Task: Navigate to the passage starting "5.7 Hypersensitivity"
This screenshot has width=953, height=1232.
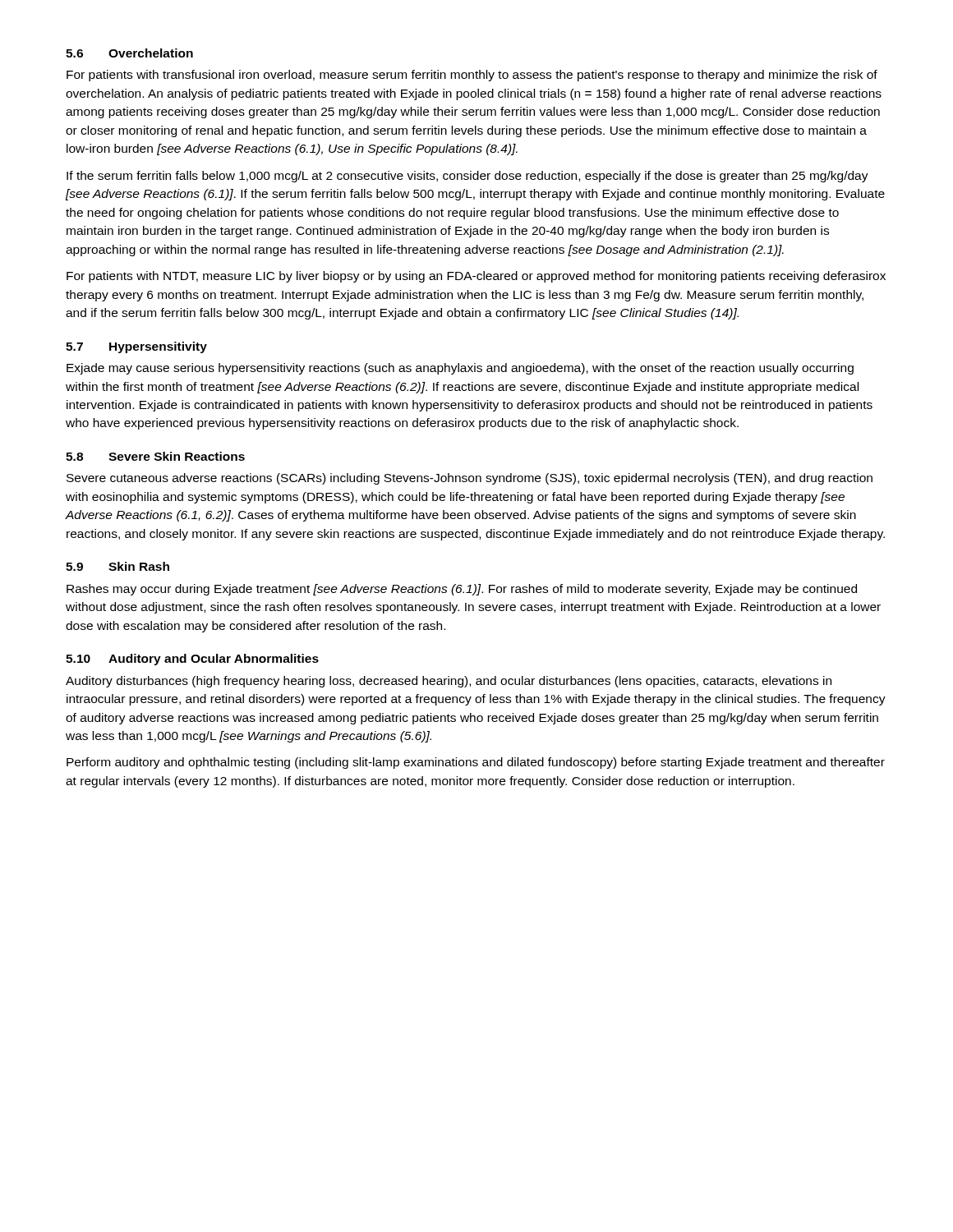Action: click(x=136, y=346)
